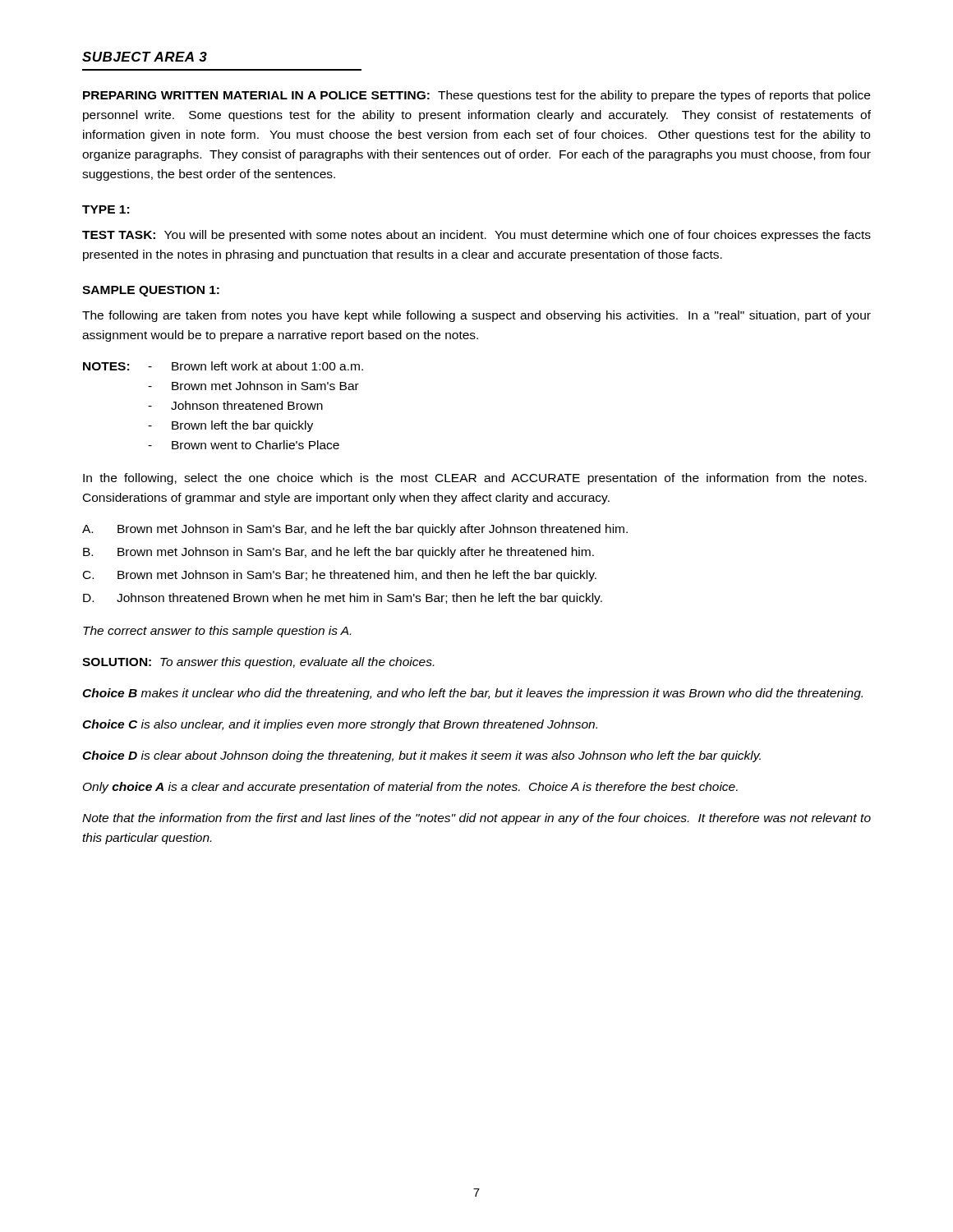Click the passage that begins "Only choice A is a"

411,787
